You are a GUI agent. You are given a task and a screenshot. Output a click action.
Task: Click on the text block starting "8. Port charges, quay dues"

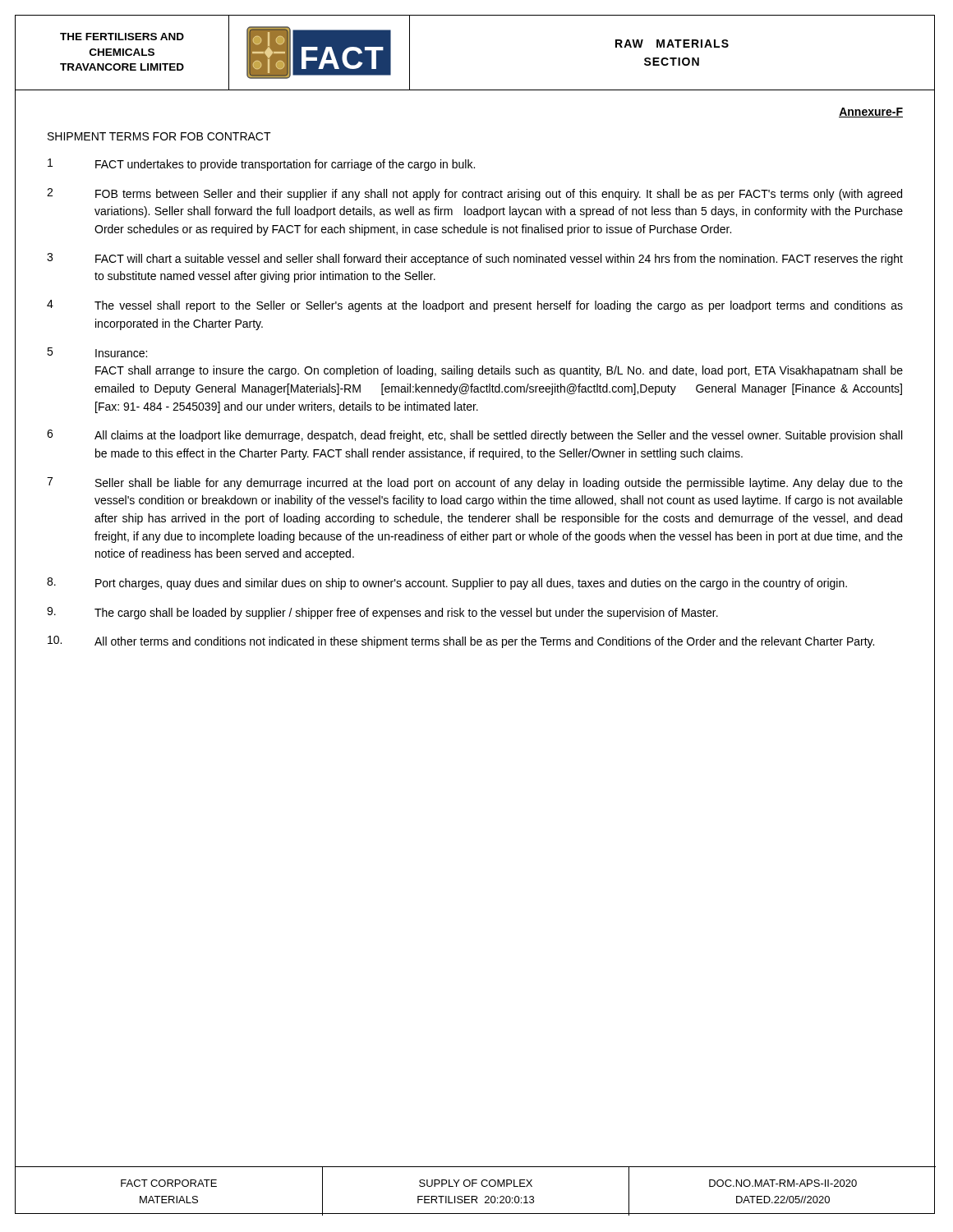tap(475, 584)
